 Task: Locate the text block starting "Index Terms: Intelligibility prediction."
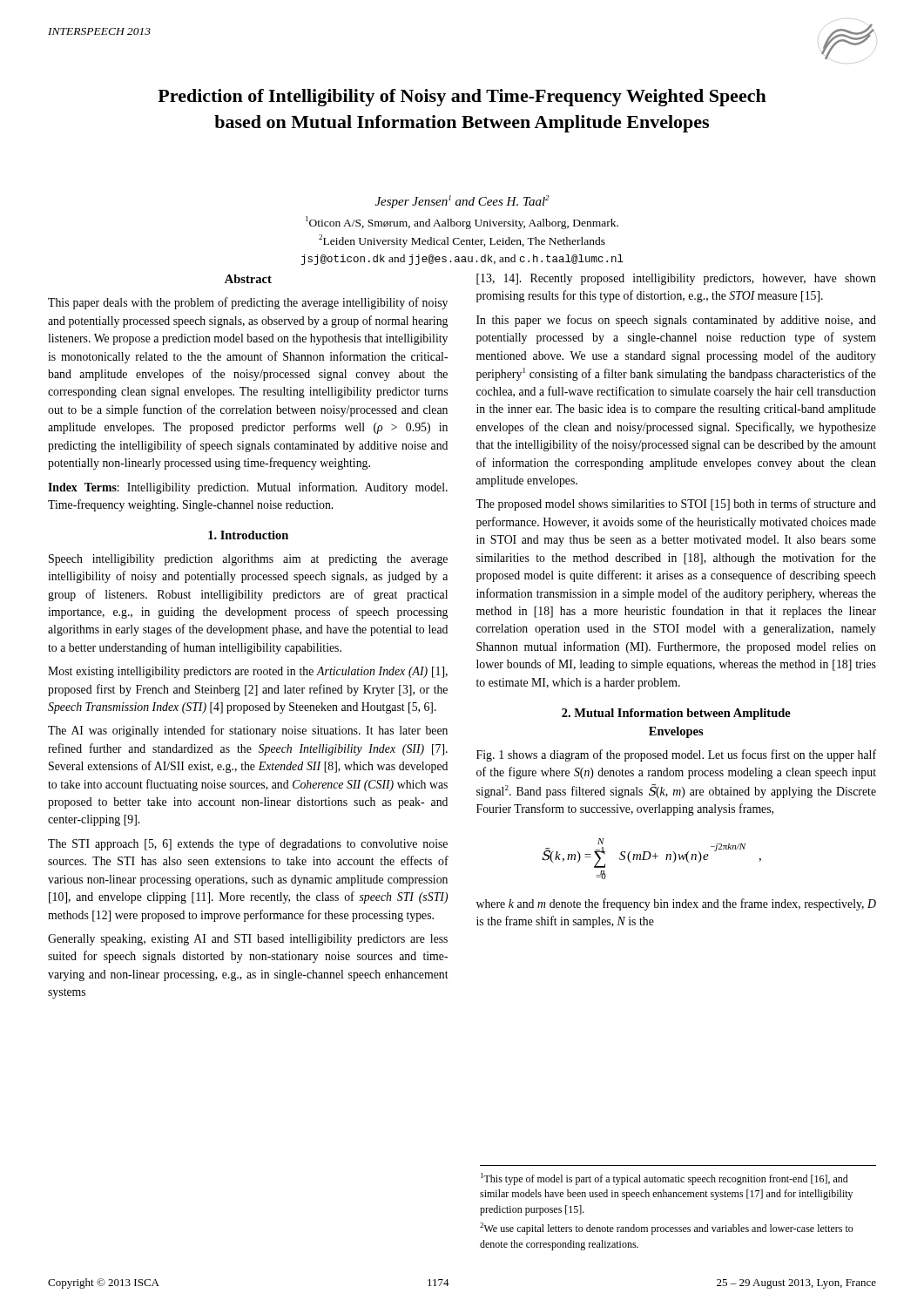[x=248, y=497]
